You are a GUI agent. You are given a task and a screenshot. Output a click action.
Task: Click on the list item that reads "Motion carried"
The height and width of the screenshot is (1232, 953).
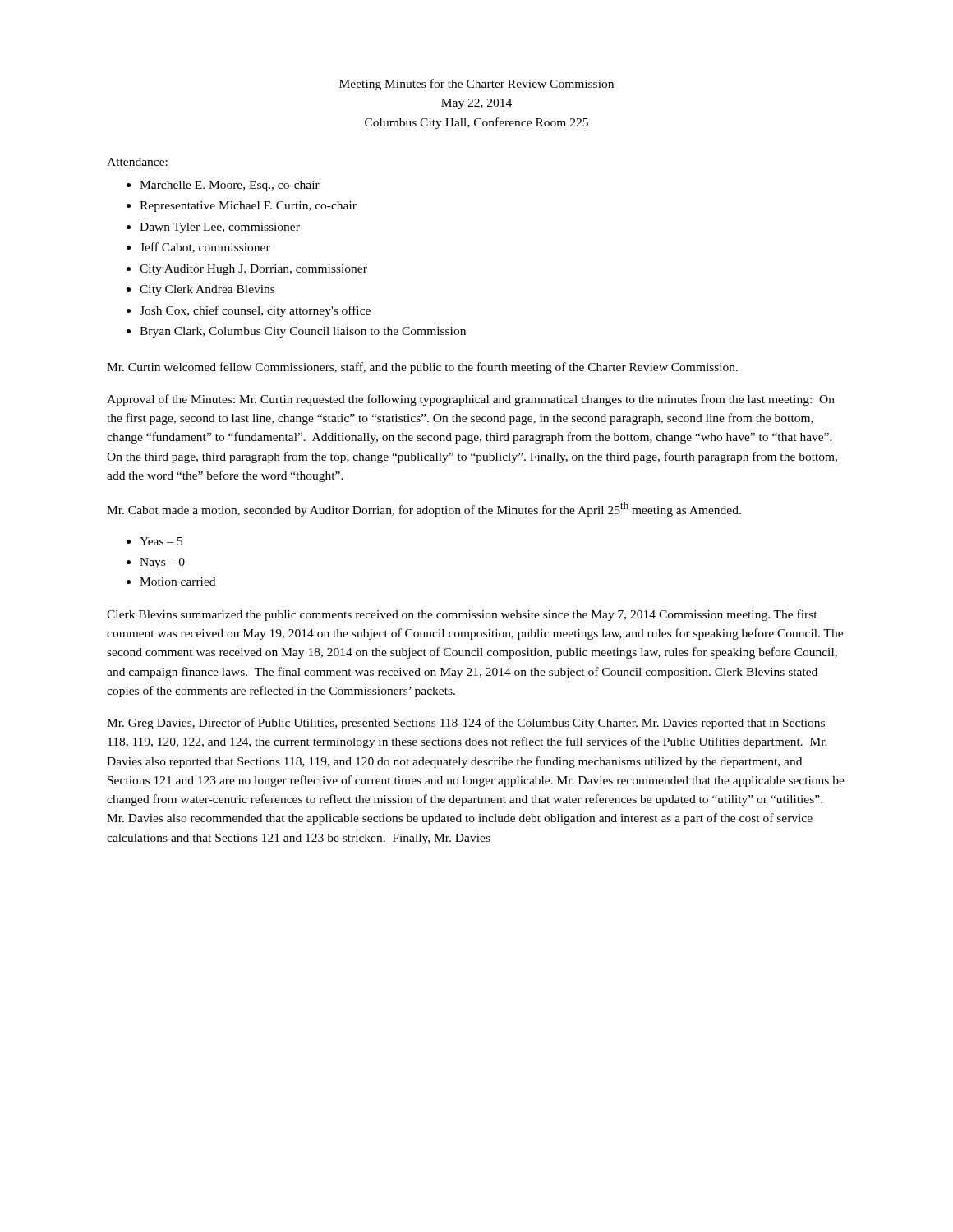(178, 581)
